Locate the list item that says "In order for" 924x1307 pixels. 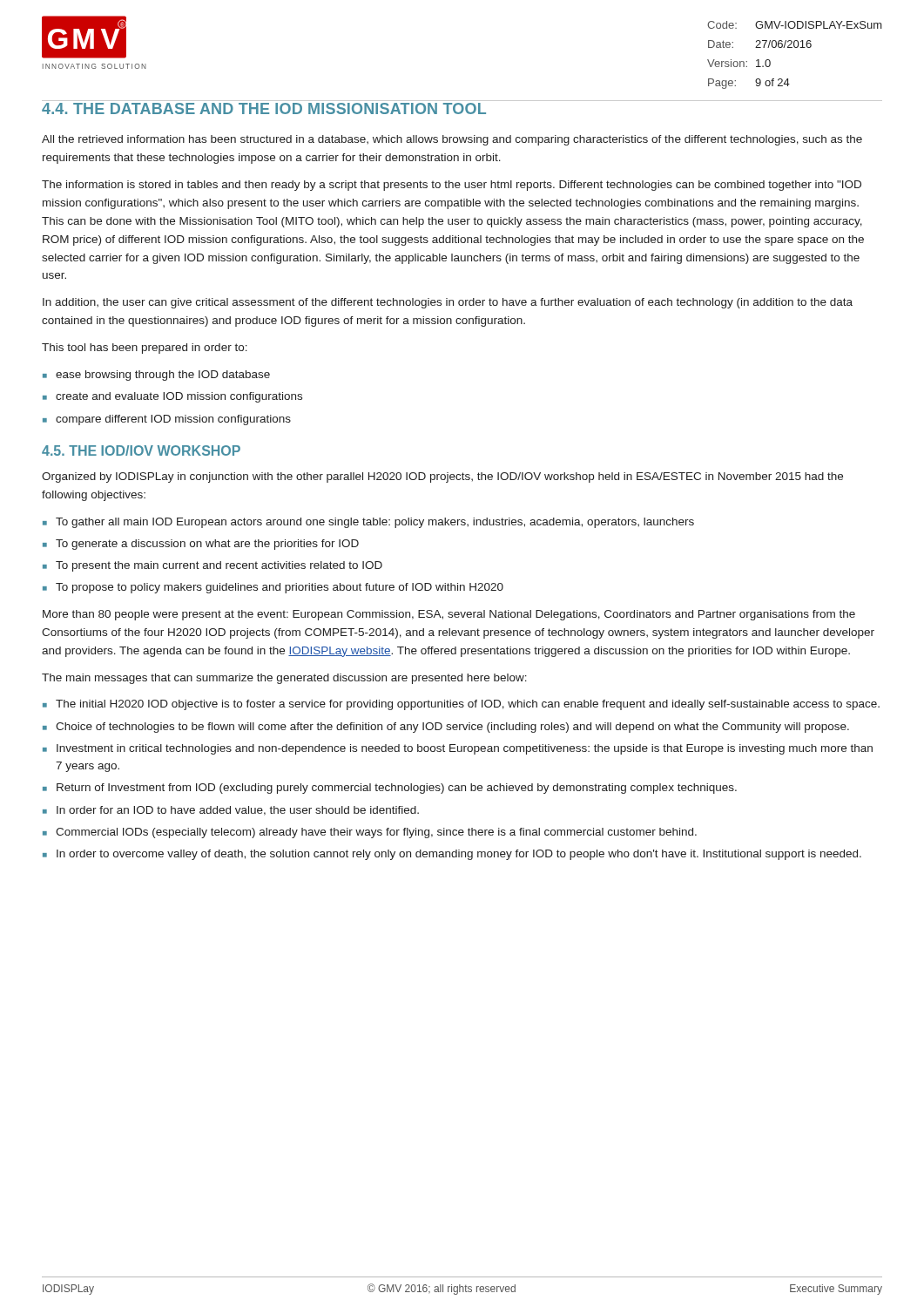pyautogui.click(x=238, y=810)
